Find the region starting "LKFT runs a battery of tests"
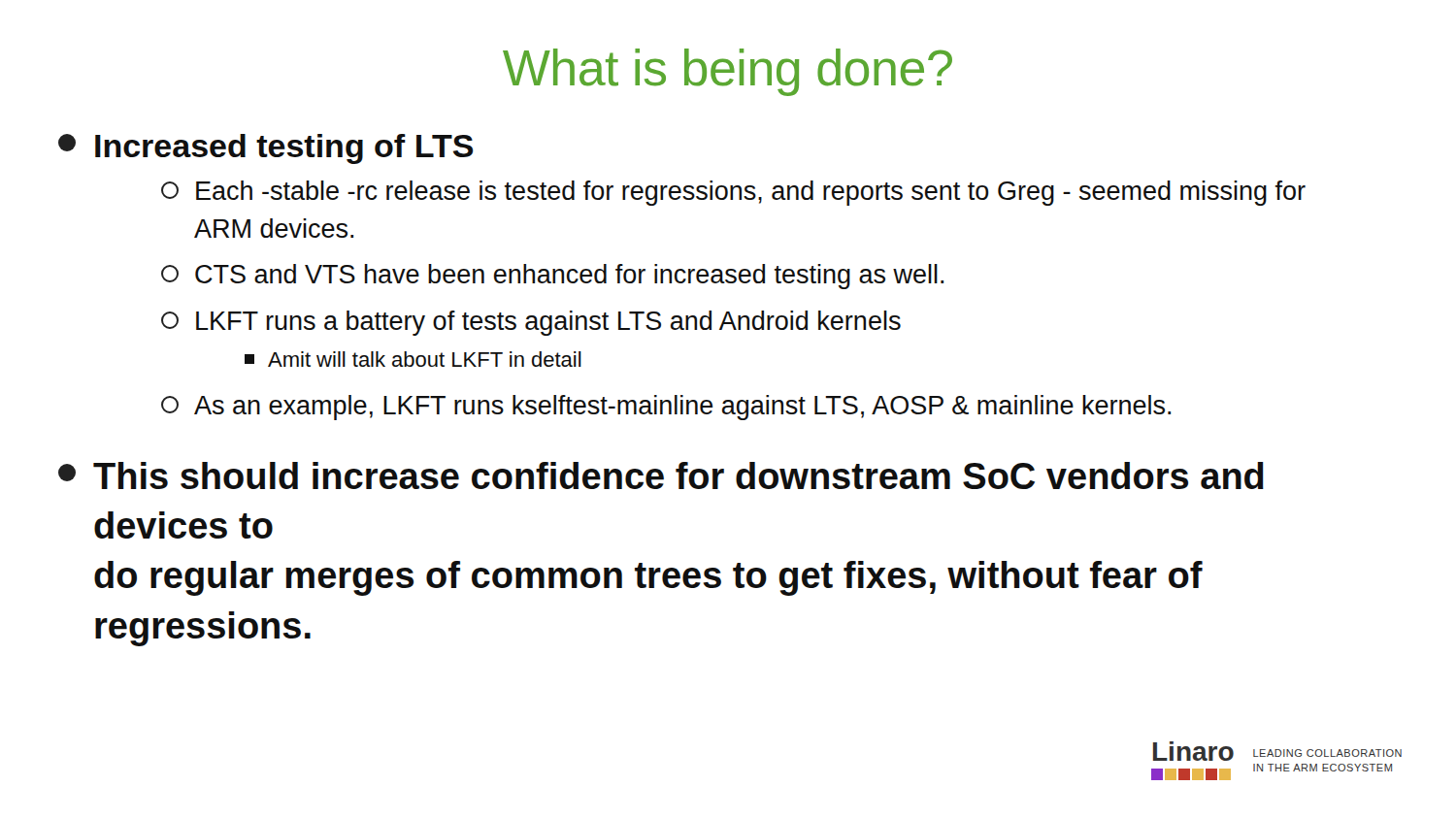Screen dimensions: 819x1456 click(779, 341)
